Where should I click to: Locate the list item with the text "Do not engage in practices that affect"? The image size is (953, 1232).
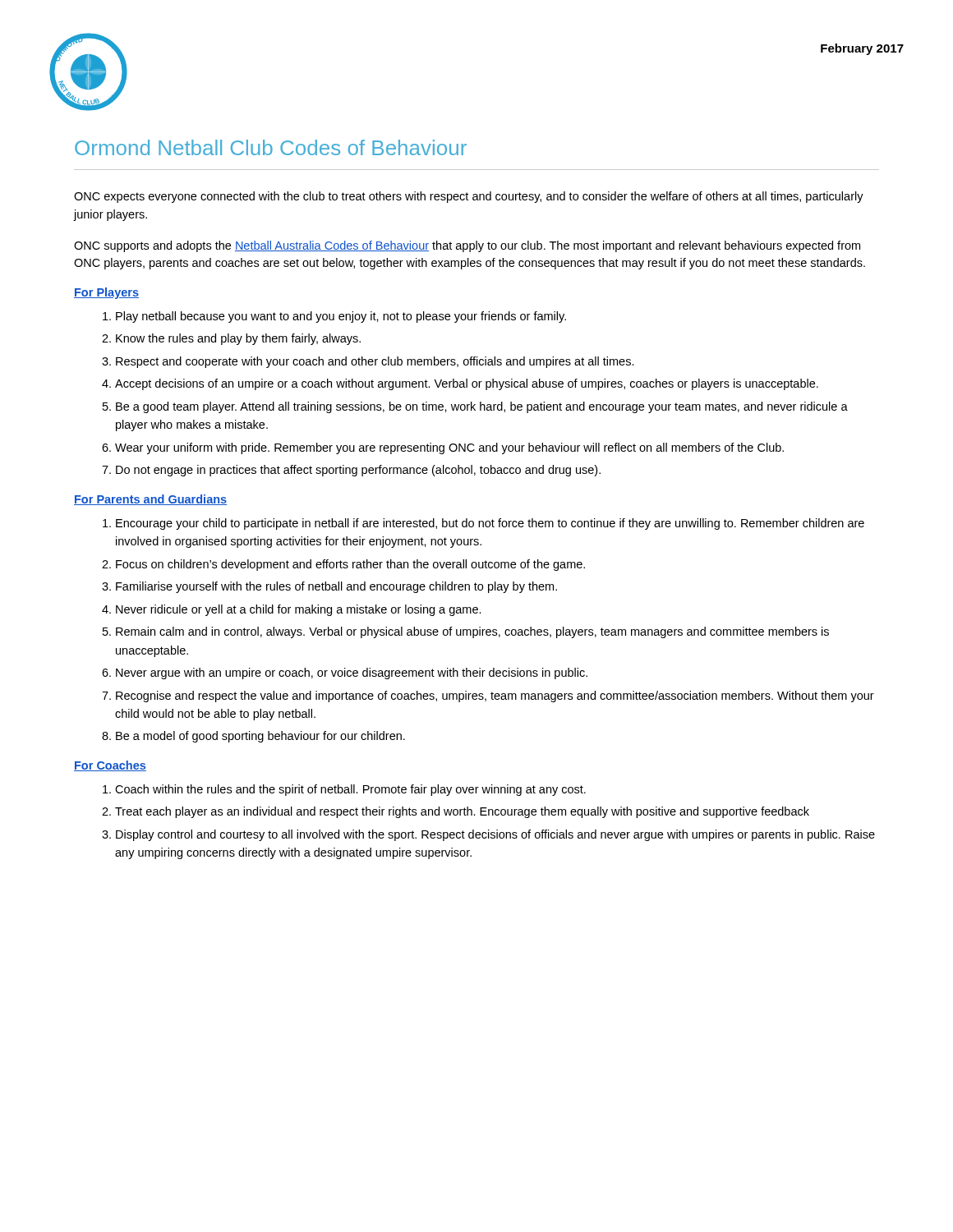click(x=358, y=470)
